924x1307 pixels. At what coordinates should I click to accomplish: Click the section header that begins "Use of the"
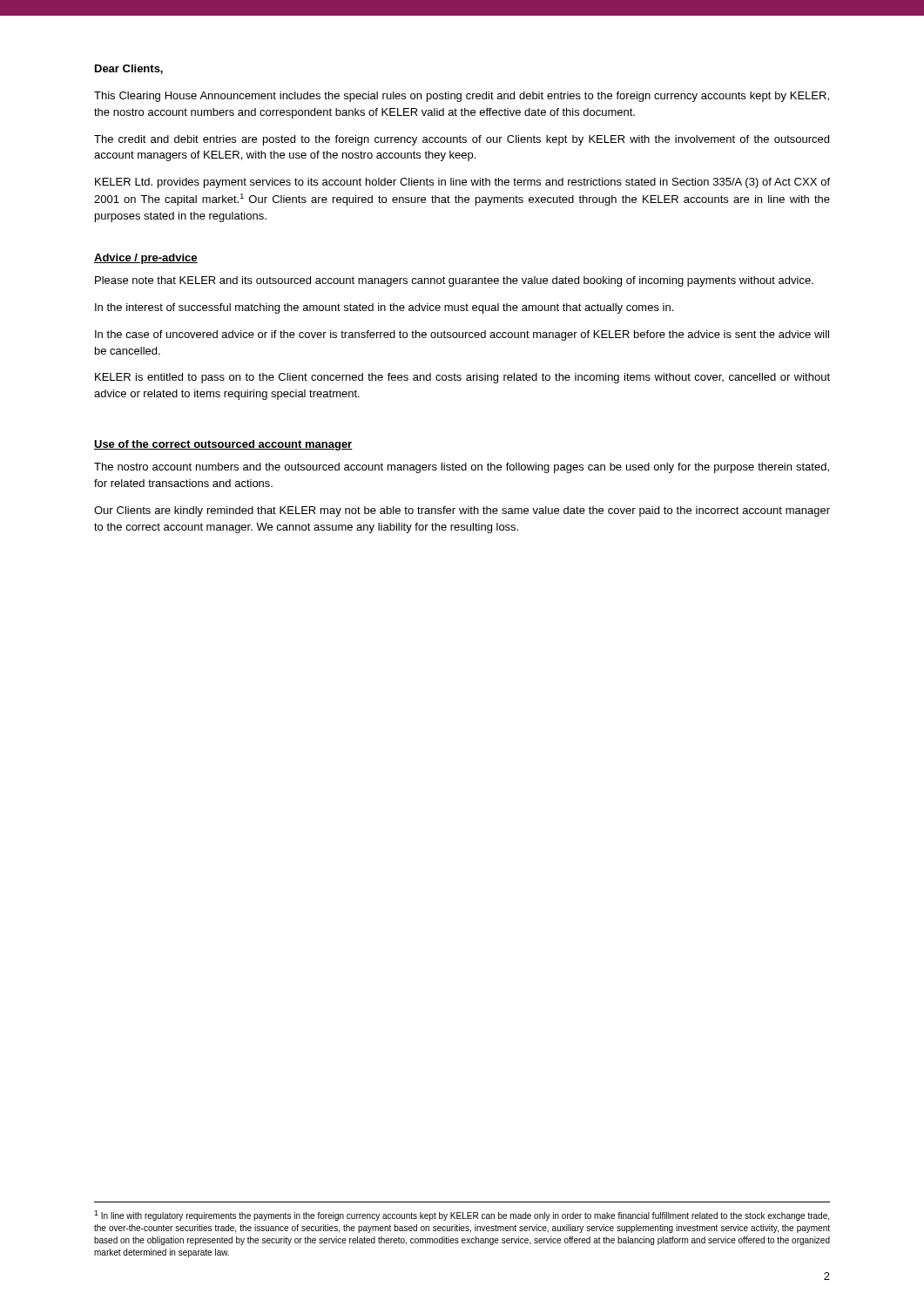tap(223, 444)
